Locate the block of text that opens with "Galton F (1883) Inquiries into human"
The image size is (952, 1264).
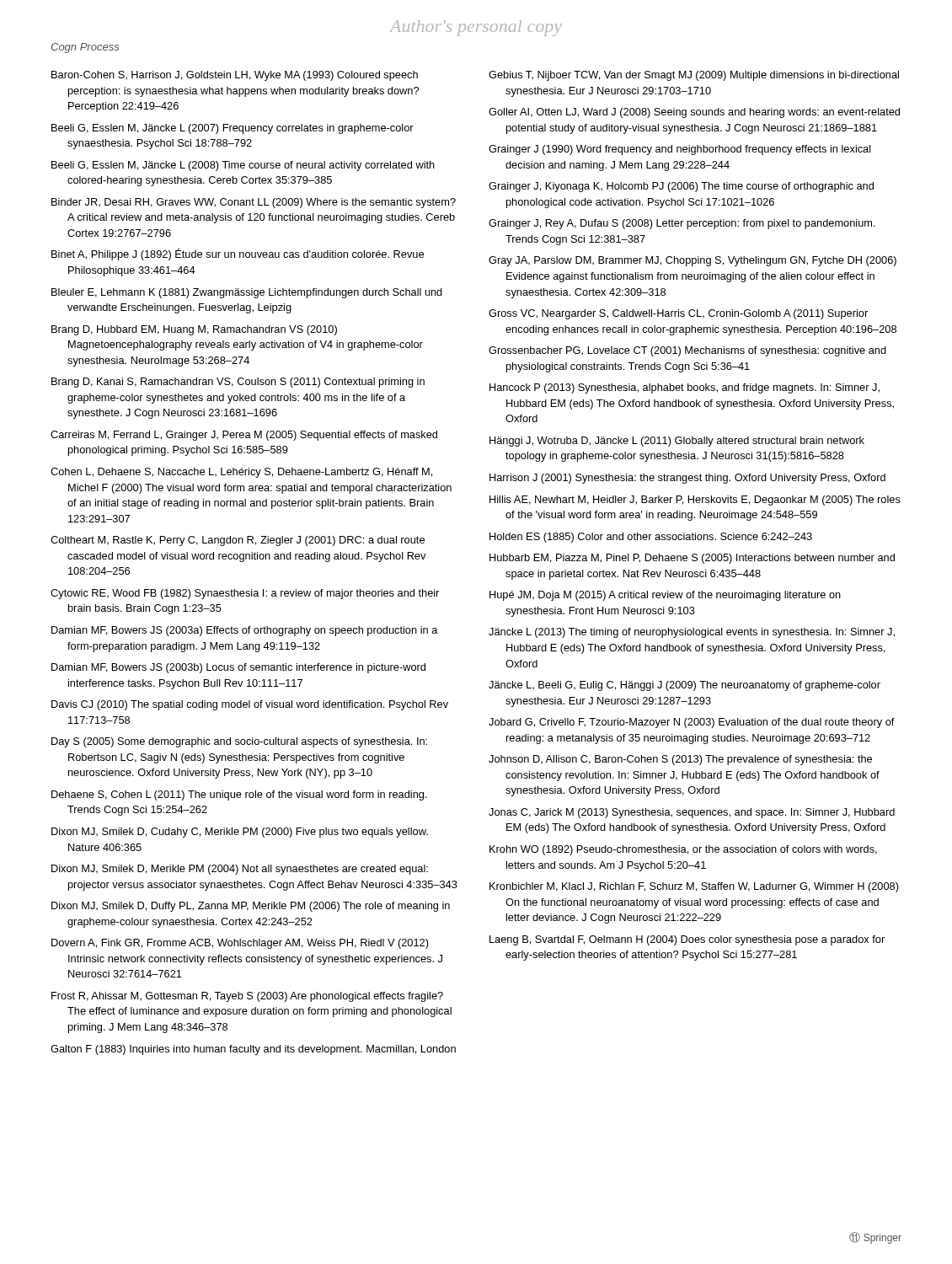[x=253, y=1048]
